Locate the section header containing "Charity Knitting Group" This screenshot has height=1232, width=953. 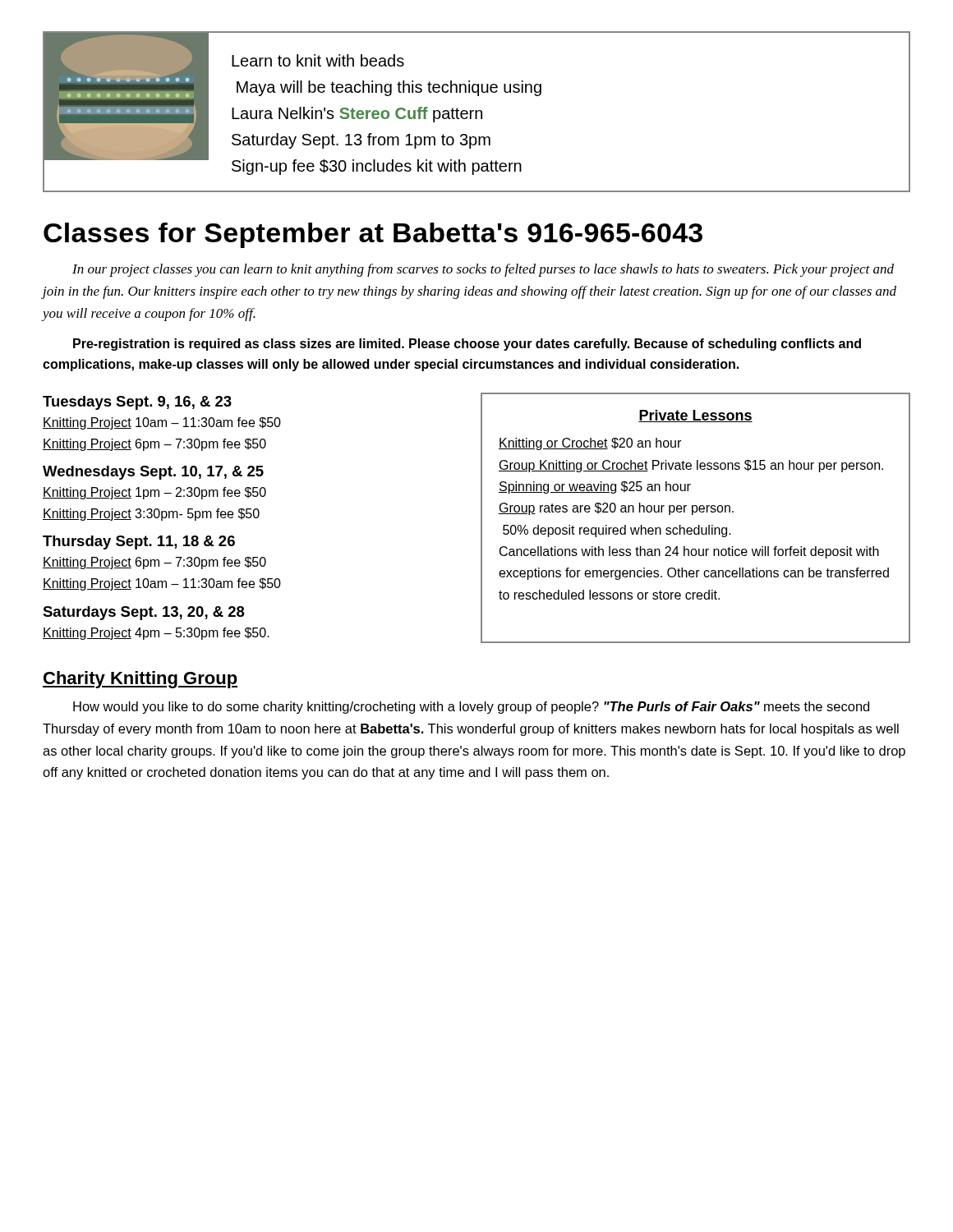click(x=140, y=678)
